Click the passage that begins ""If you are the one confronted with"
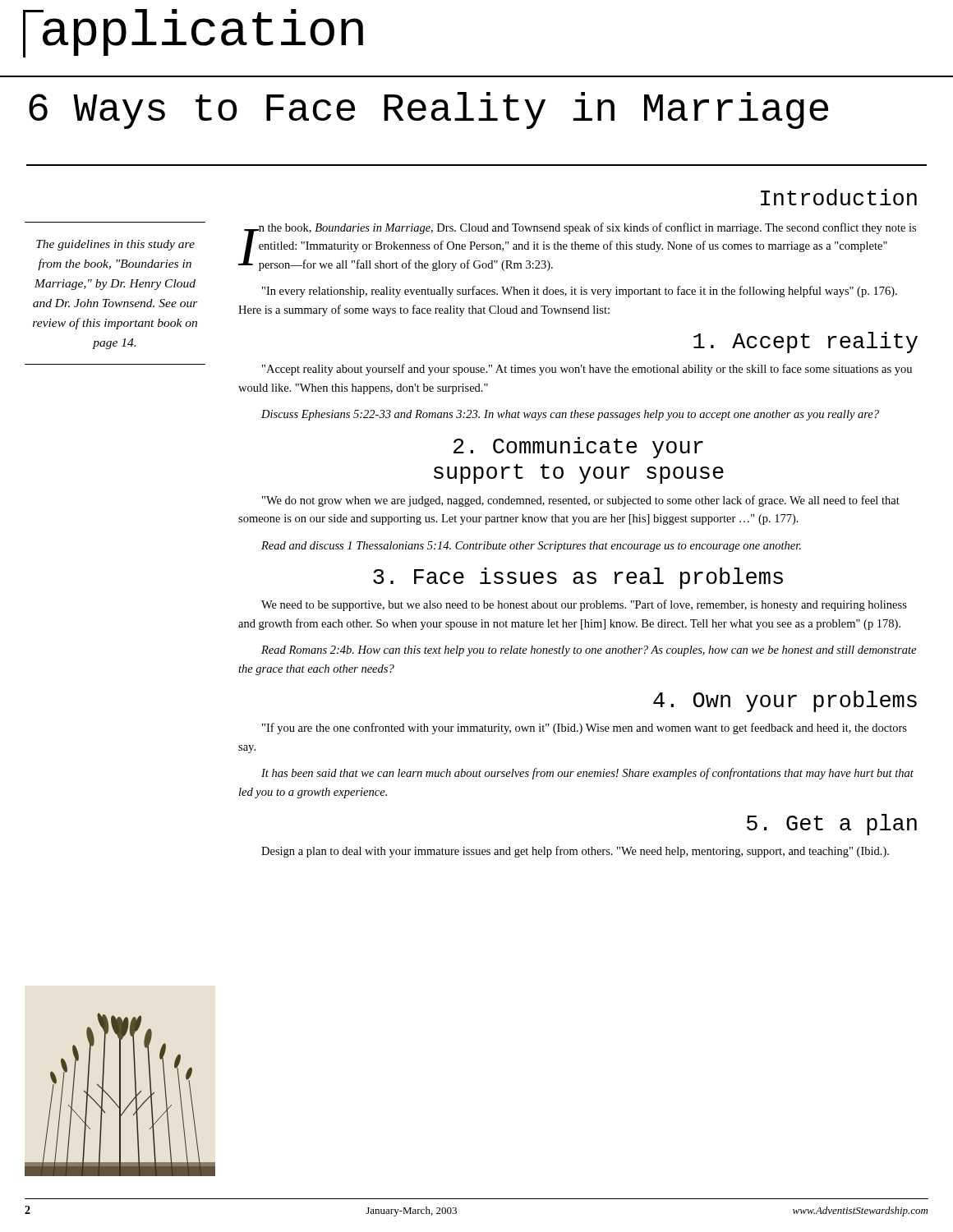Screen dimensions: 1232x953 573,737
